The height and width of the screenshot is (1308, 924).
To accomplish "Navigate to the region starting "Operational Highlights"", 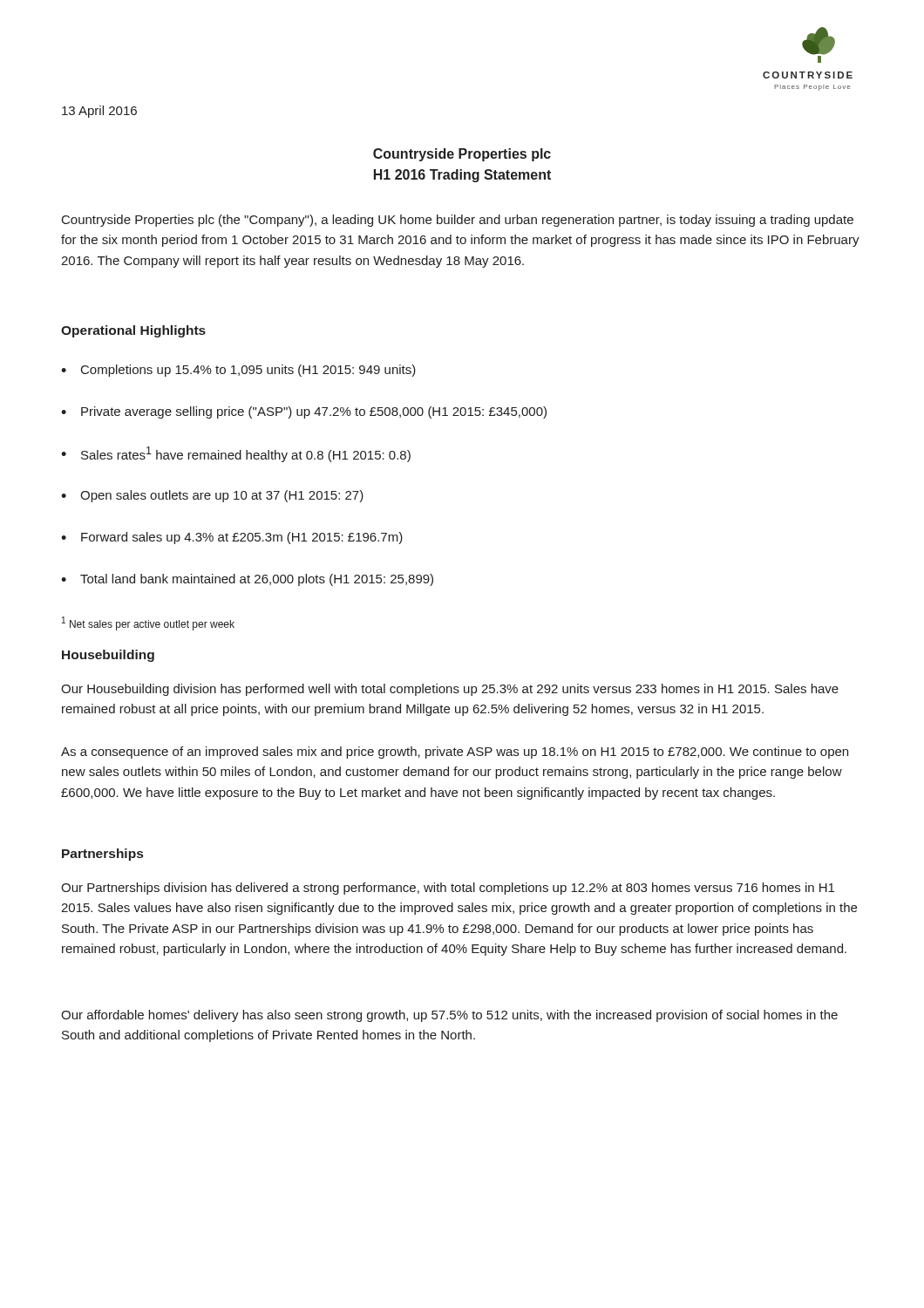I will [133, 330].
